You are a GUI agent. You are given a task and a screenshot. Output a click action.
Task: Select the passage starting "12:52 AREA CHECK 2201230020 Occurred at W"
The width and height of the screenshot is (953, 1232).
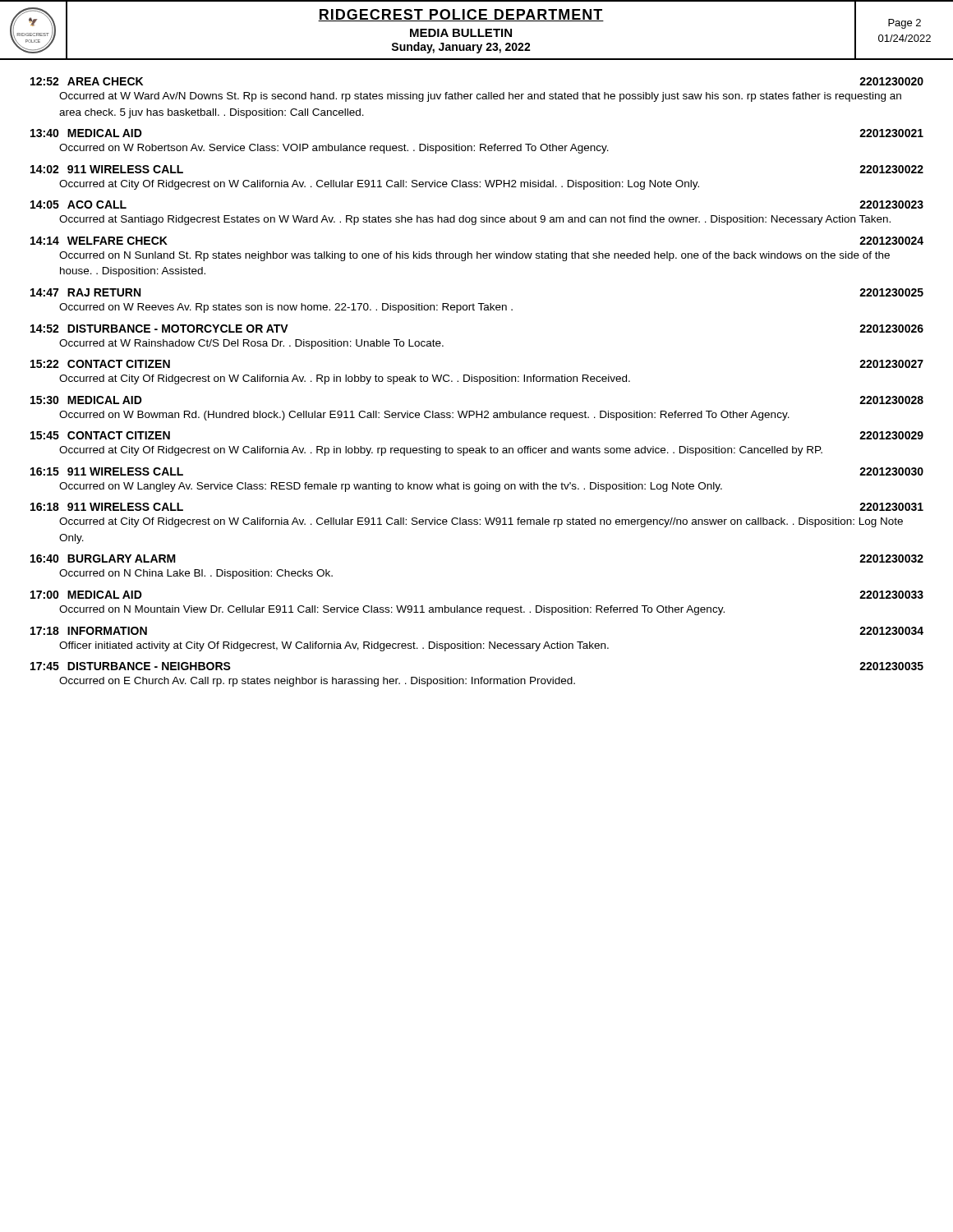coord(476,97)
